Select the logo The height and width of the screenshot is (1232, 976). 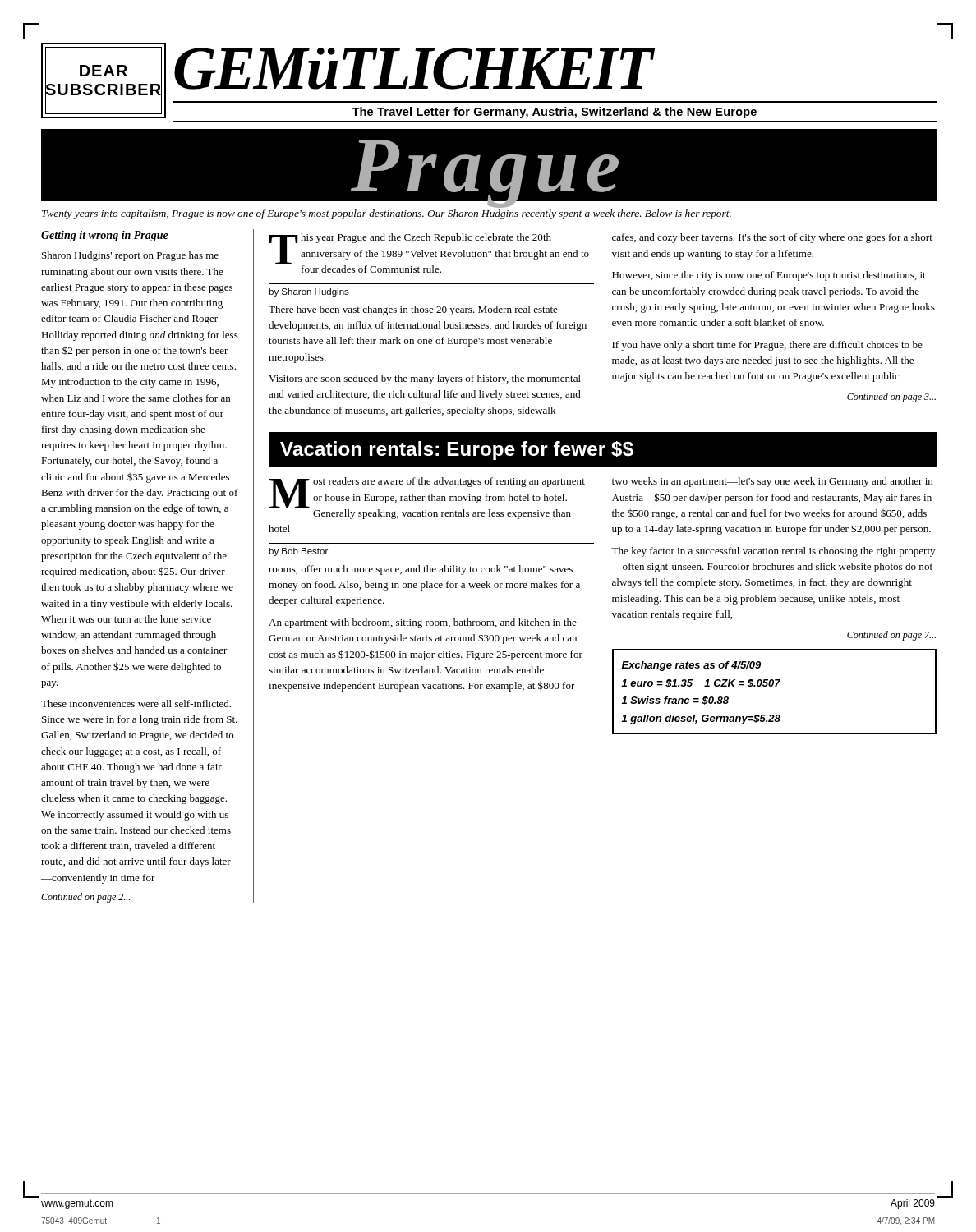pyautogui.click(x=104, y=81)
